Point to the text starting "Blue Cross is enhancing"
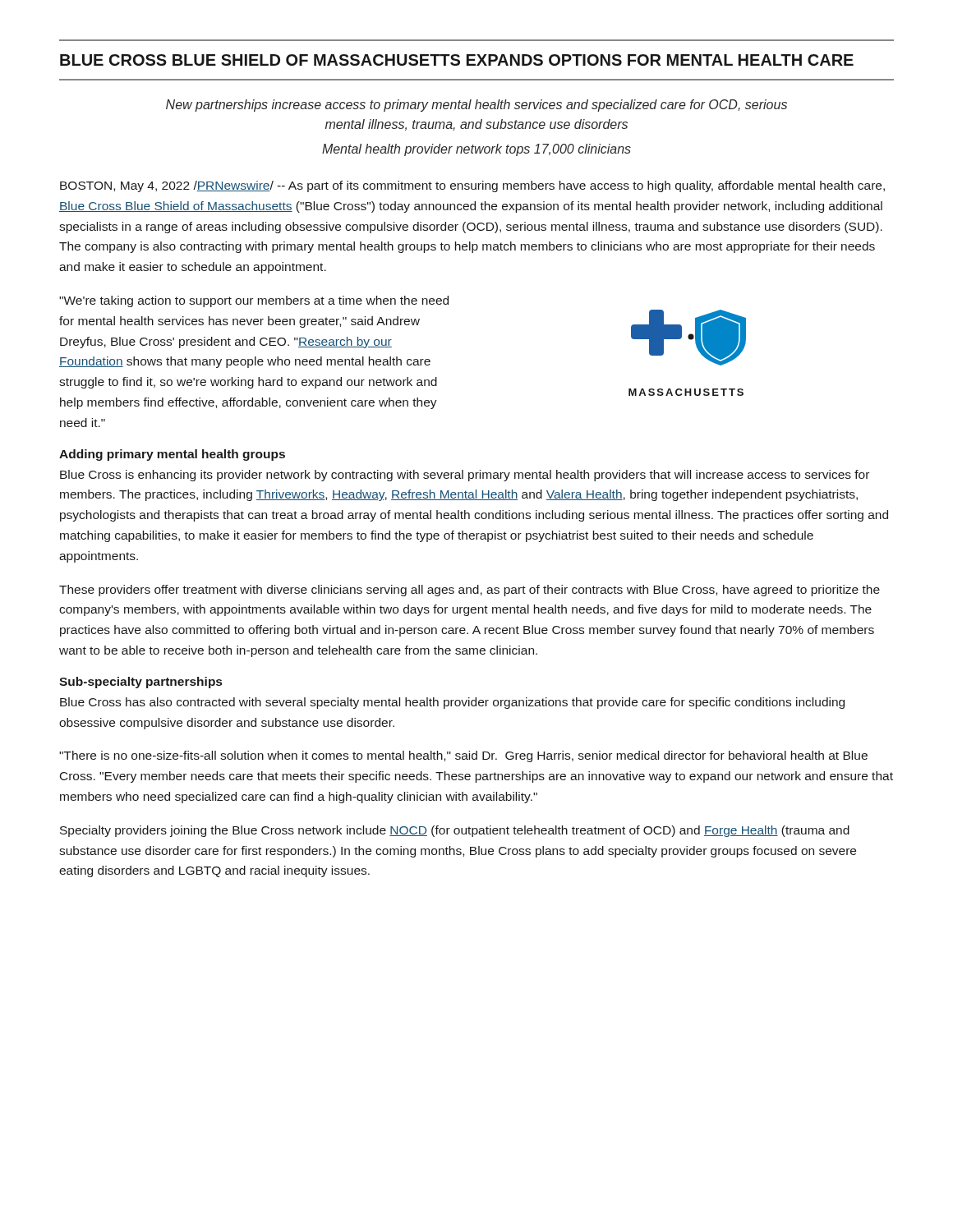Viewport: 953px width, 1232px height. coord(474,515)
